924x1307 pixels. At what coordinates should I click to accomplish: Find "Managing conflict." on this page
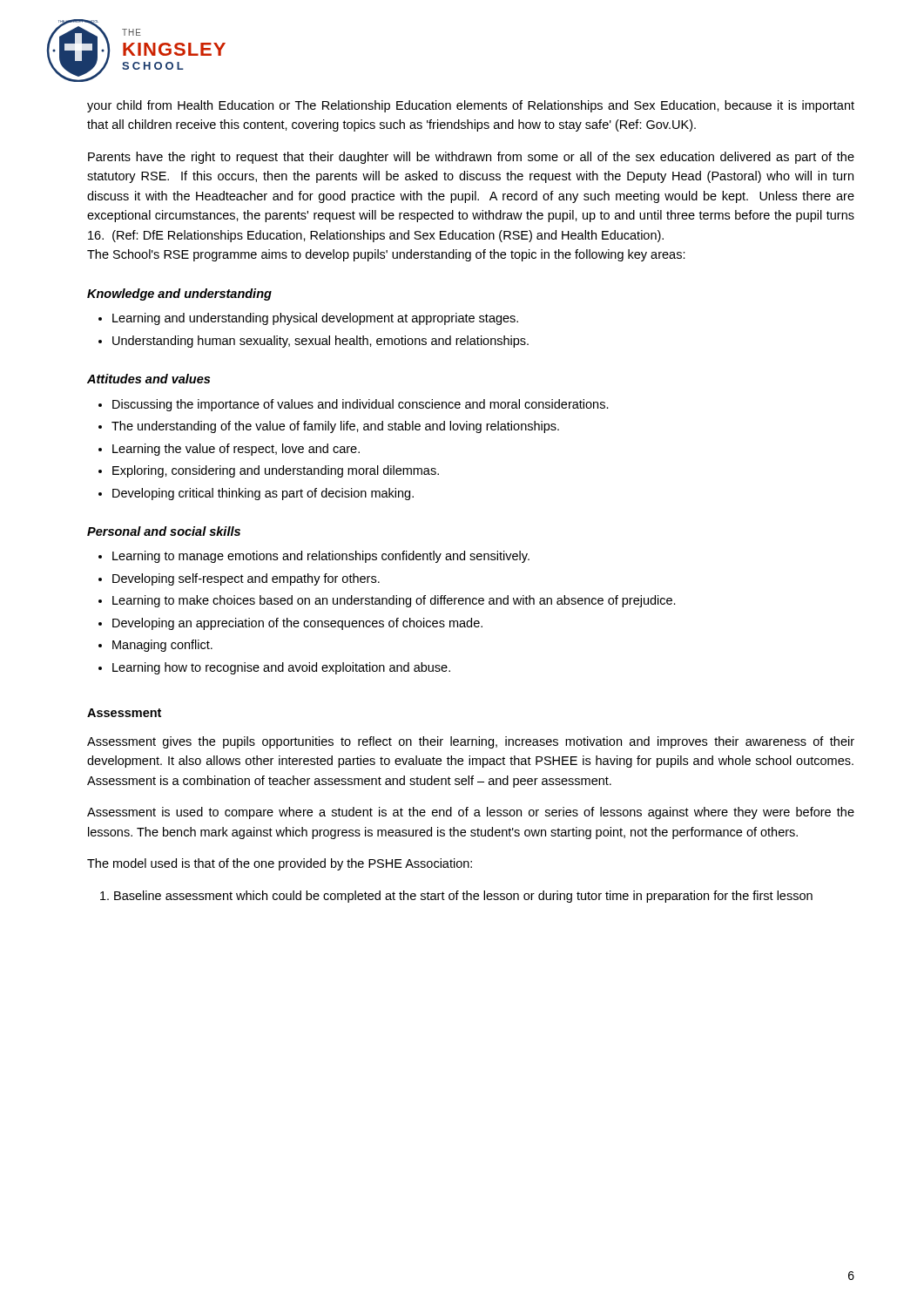162,646
